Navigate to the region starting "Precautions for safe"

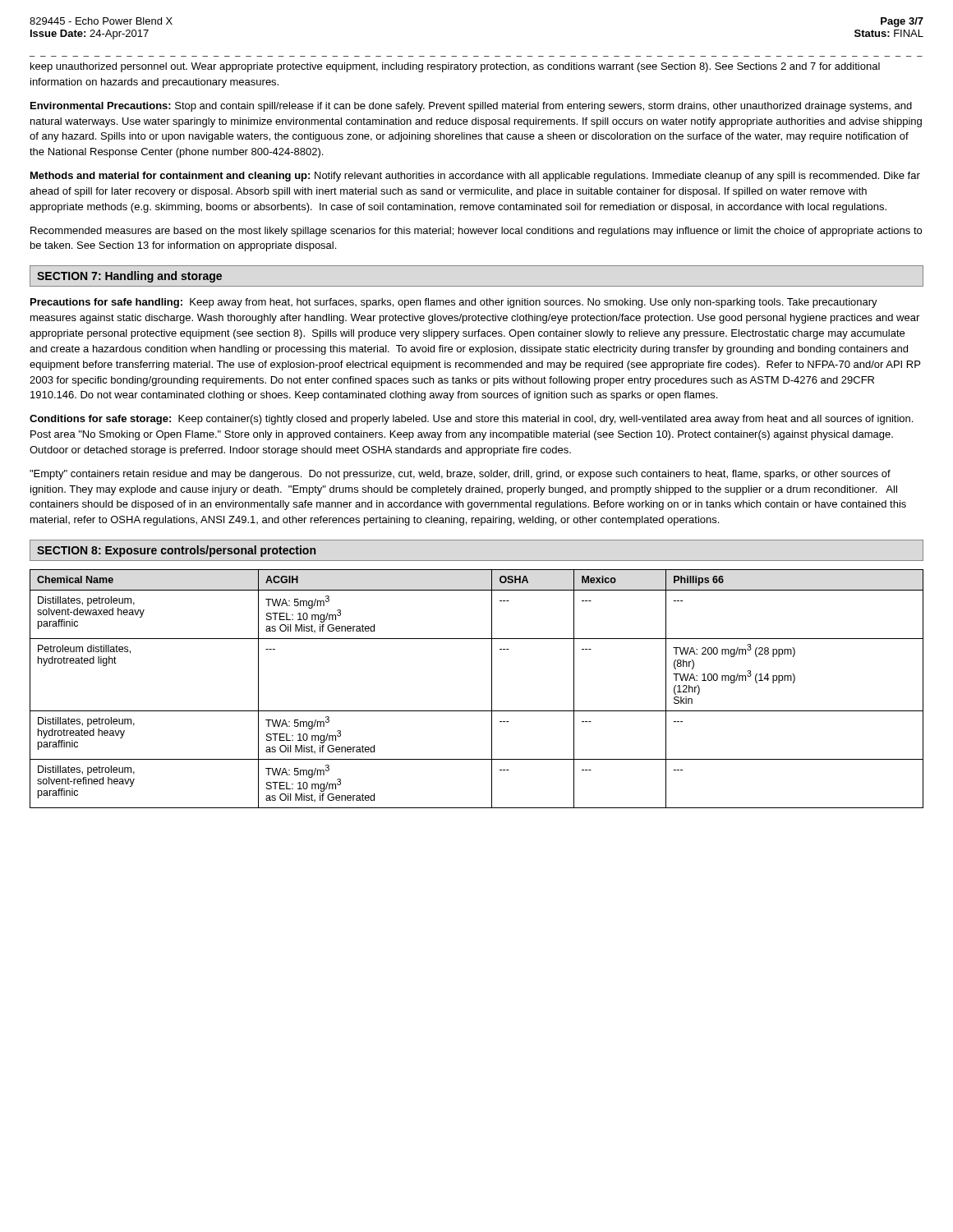(x=475, y=349)
